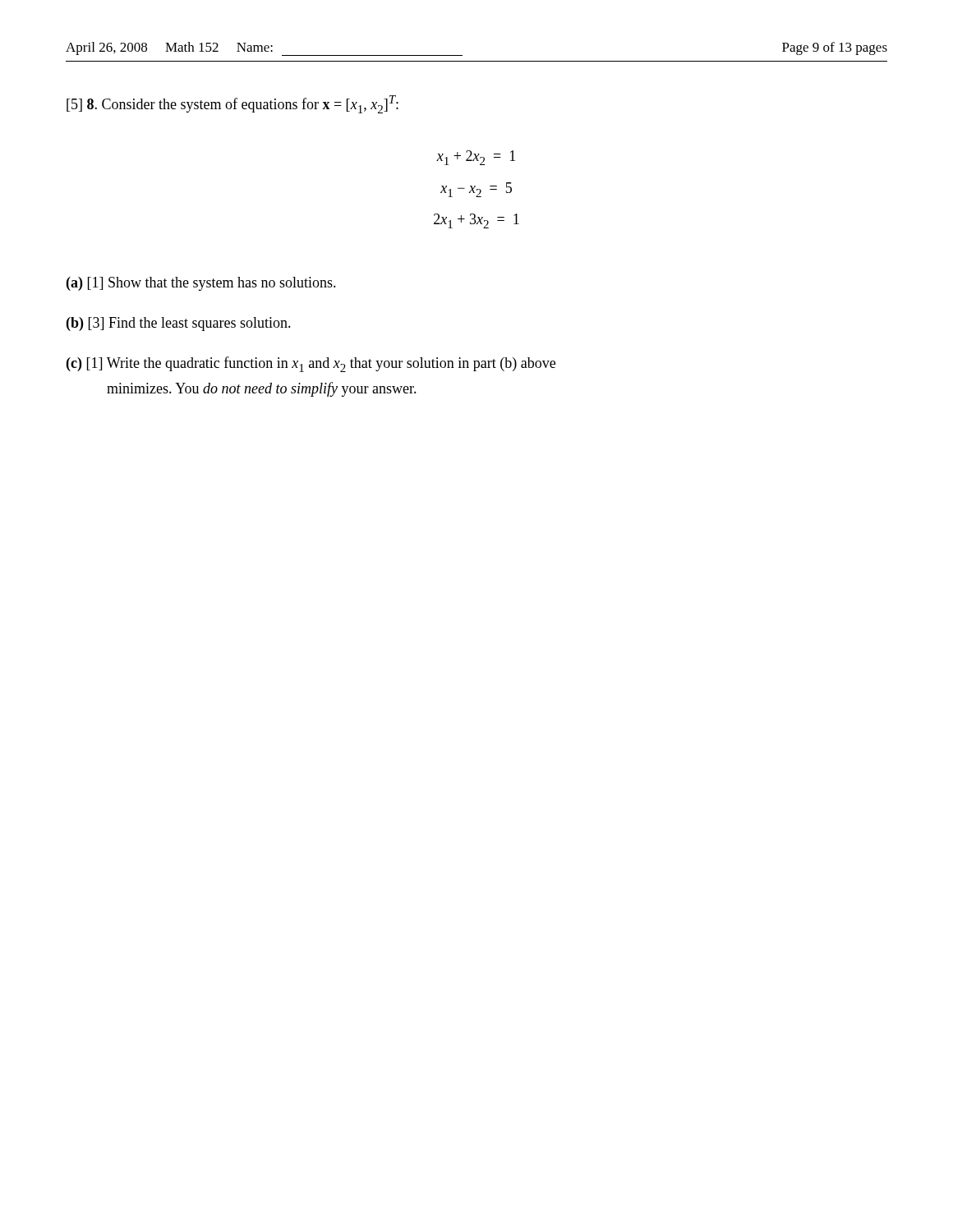
Task: Click on the list item that says "(b) [3] Find the"
Action: click(178, 323)
